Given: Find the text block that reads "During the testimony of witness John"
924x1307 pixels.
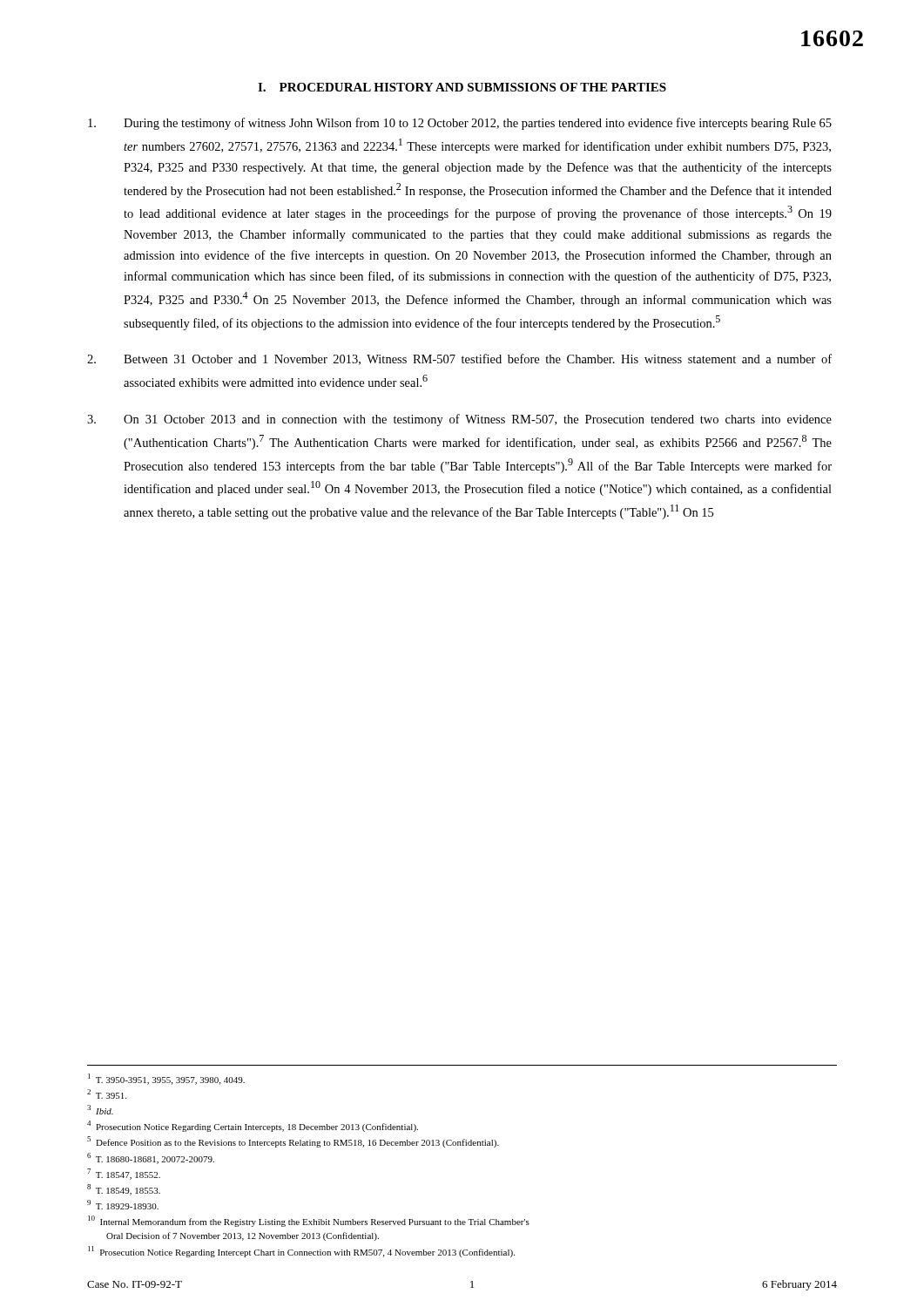Looking at the screenshot, I should (459, 224).
